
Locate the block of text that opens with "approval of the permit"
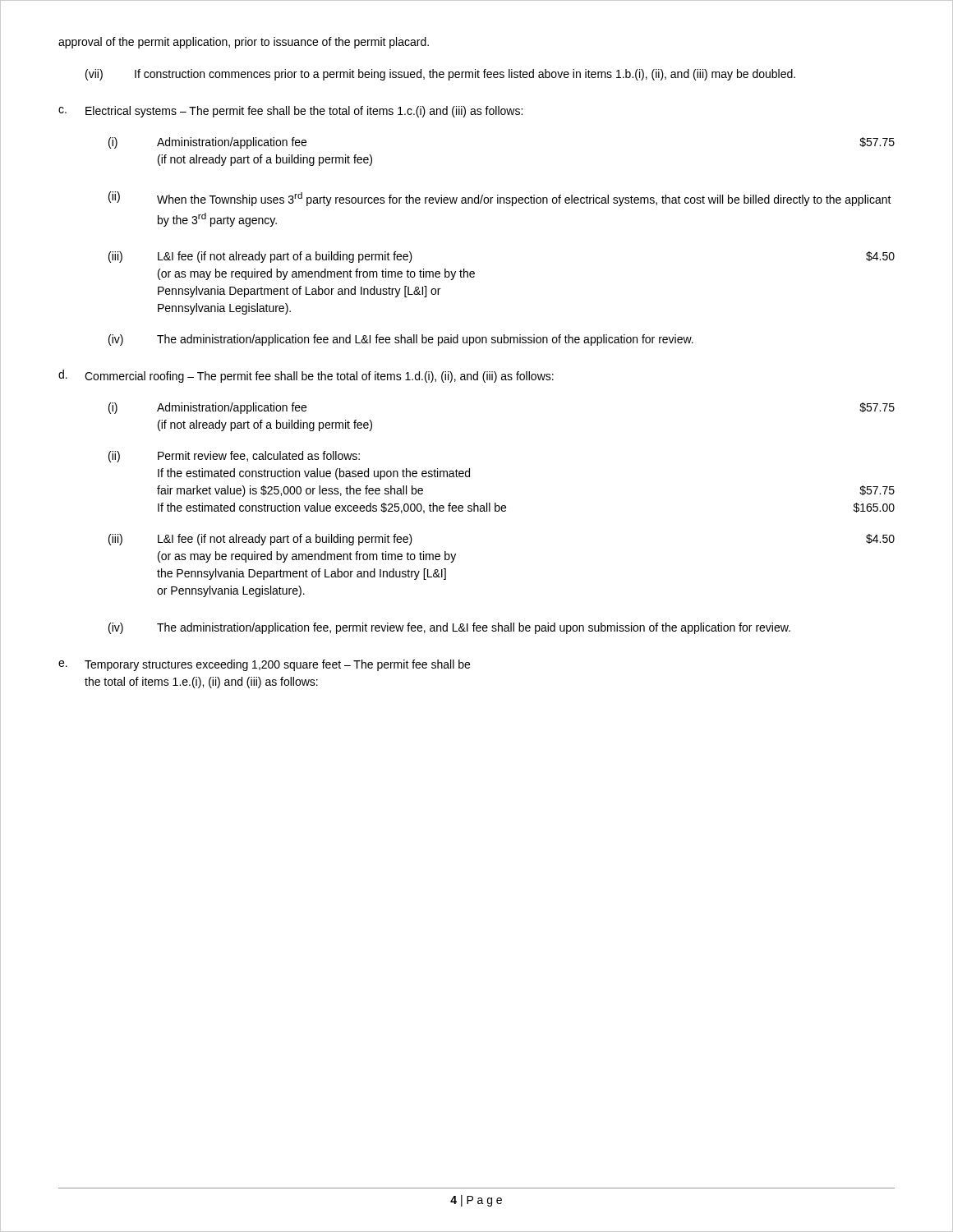point(244,42)
